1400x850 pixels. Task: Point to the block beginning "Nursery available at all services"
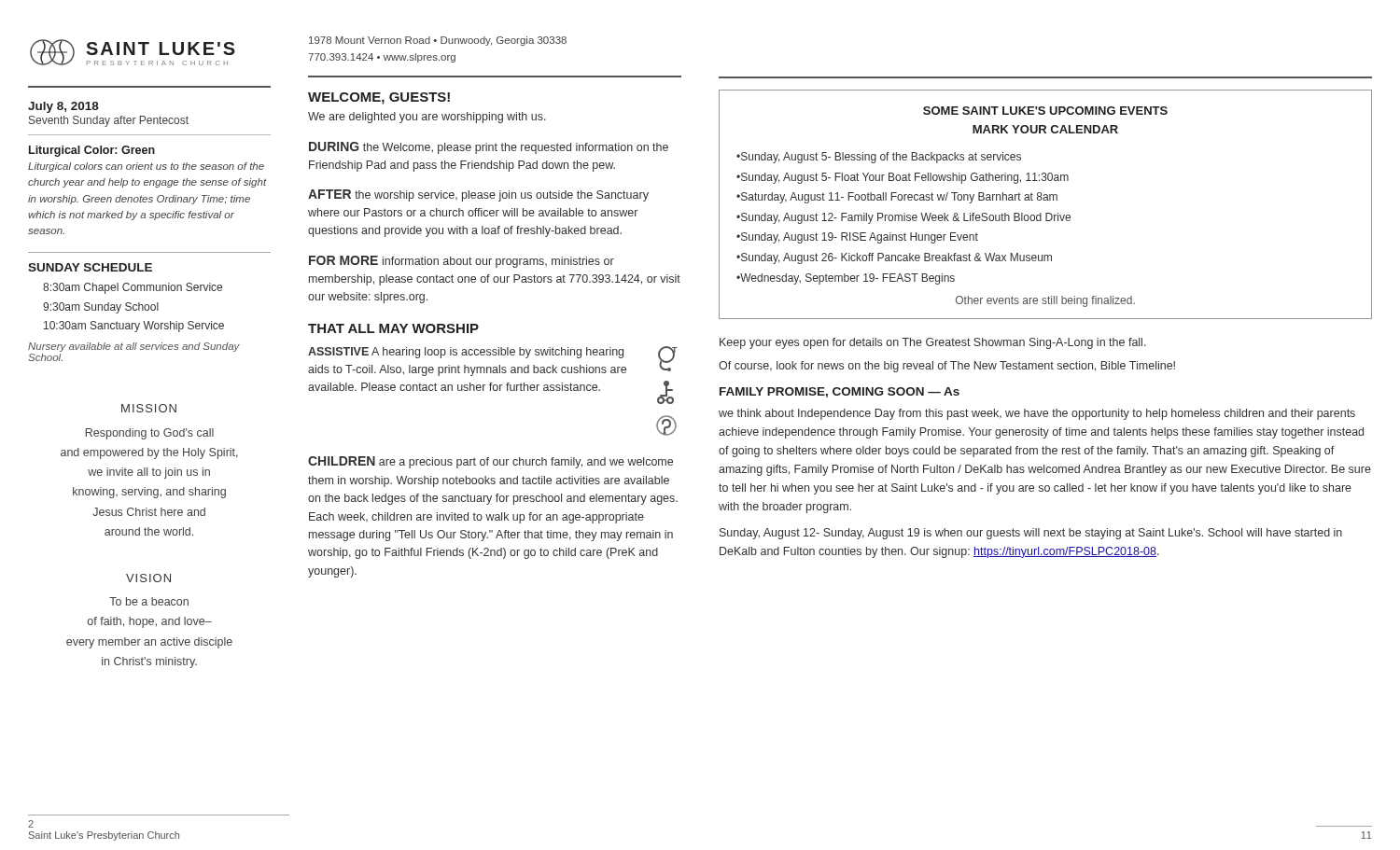[134, 352]
